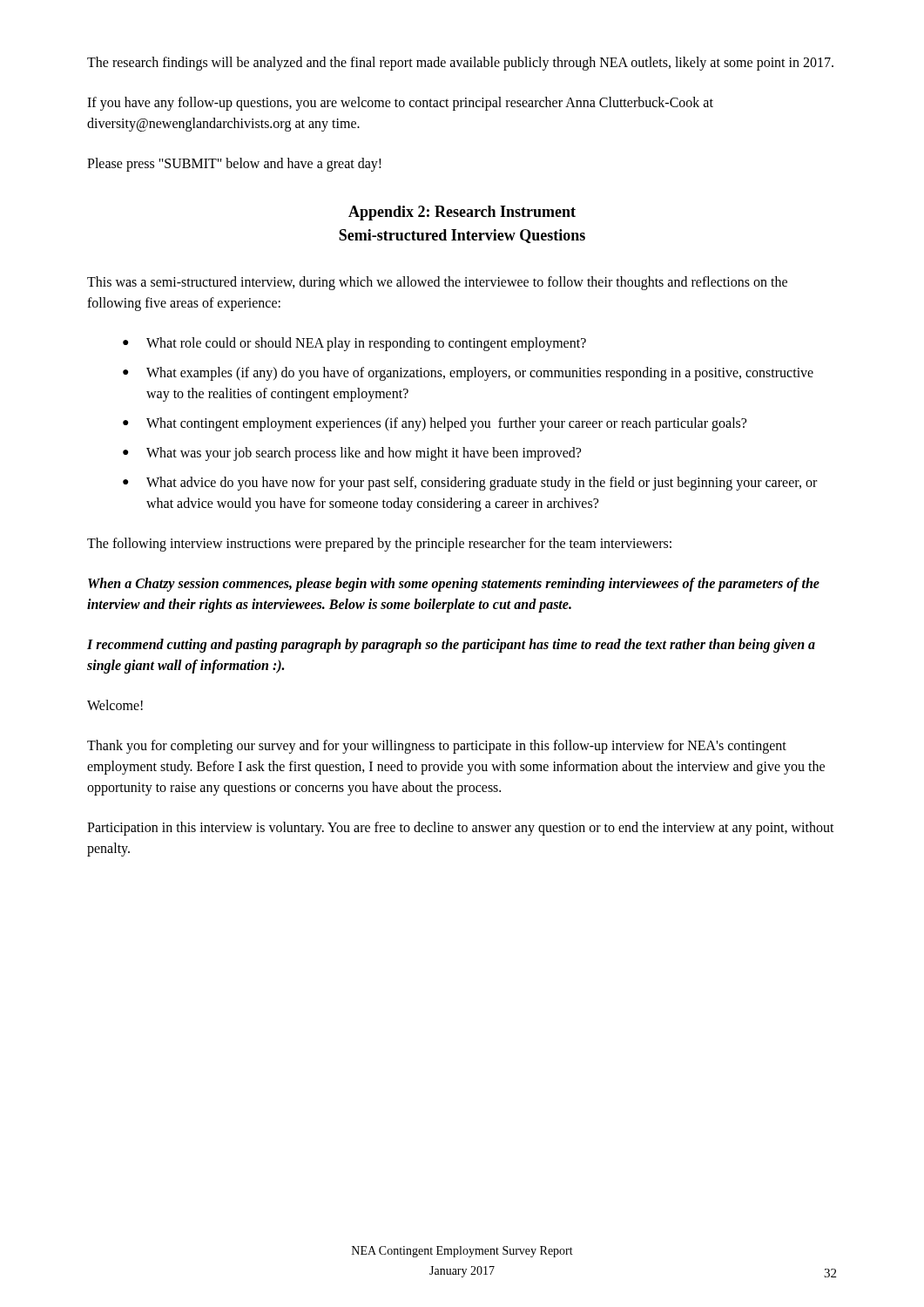Point to the block beginning "I recommend cutting and pasting paragraph by paragraph"

point(451,655)
